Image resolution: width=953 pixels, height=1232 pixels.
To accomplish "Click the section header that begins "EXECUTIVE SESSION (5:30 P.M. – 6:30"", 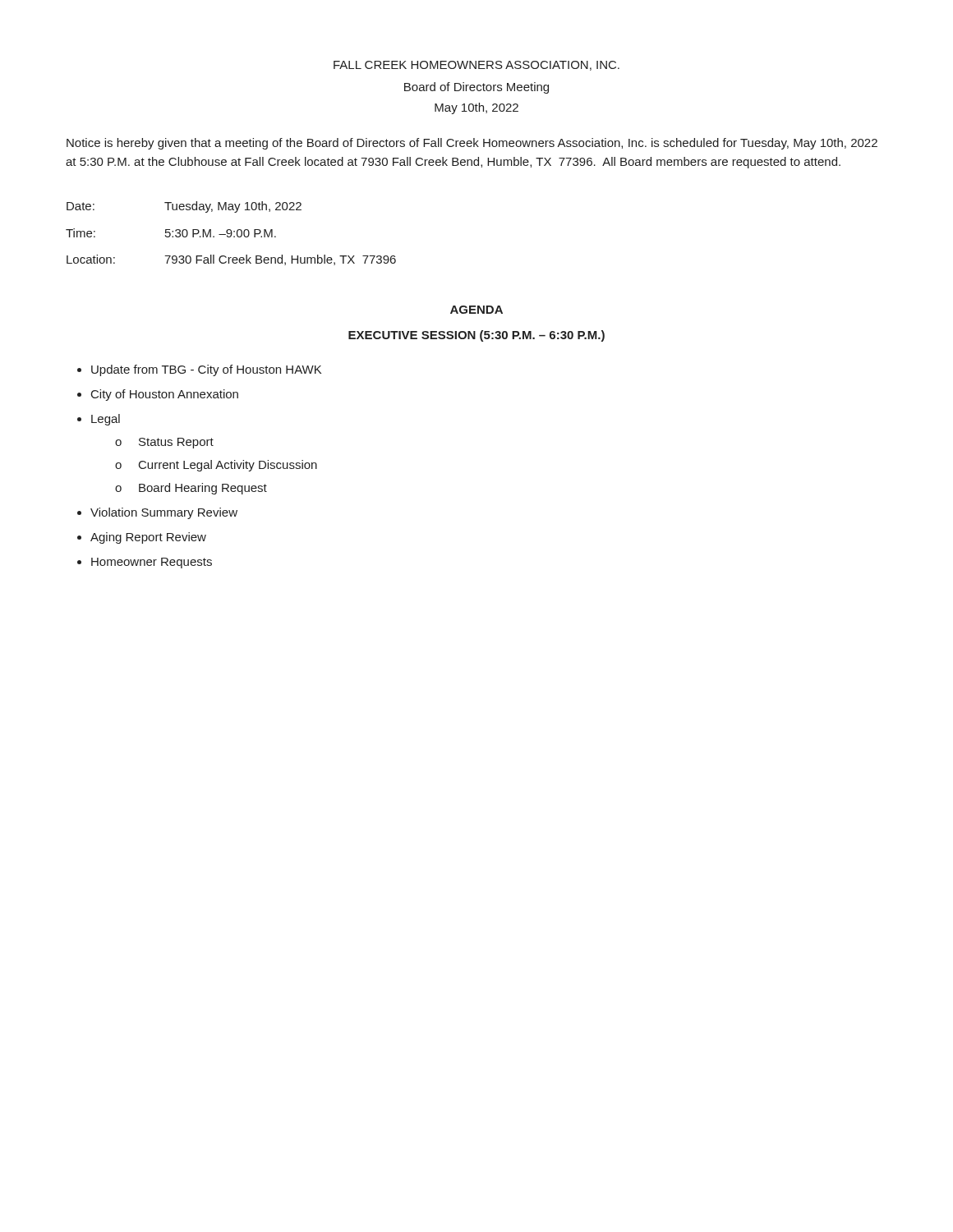I will pos(476,334).
